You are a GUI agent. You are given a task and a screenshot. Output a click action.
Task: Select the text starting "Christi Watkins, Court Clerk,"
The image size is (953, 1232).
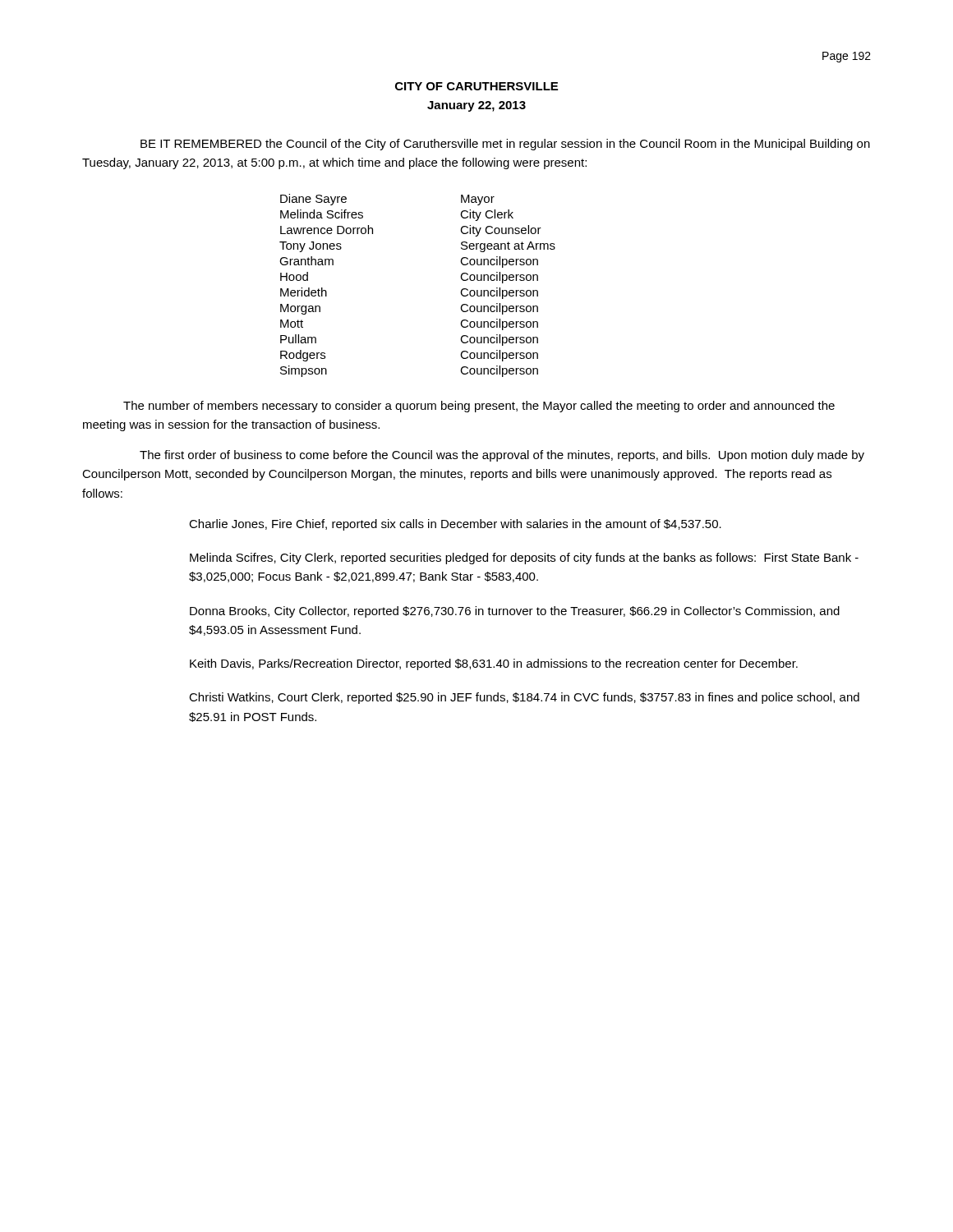pos(524,707)
